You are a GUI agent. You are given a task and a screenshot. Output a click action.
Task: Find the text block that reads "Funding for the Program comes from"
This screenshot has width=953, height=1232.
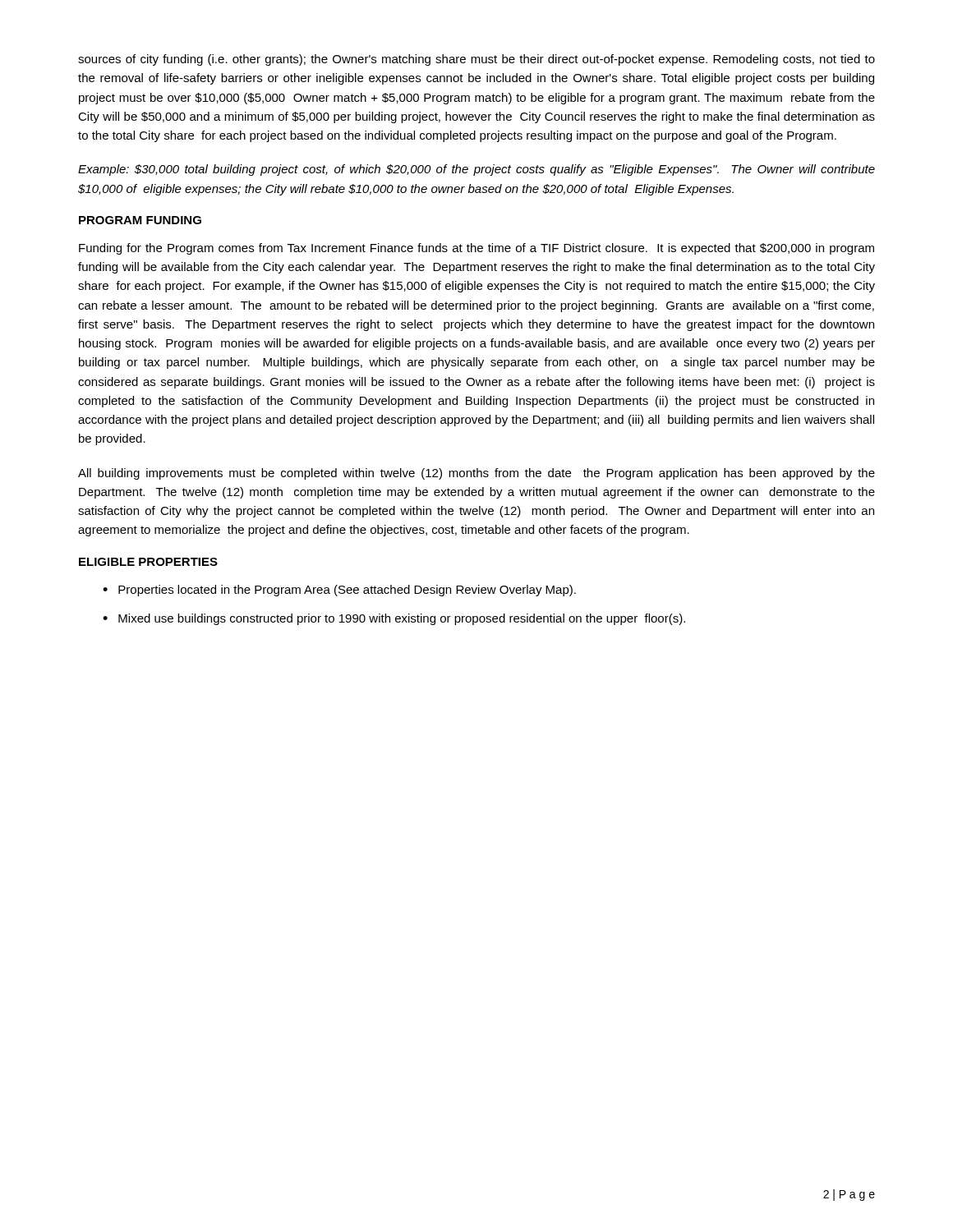[476, 343]
